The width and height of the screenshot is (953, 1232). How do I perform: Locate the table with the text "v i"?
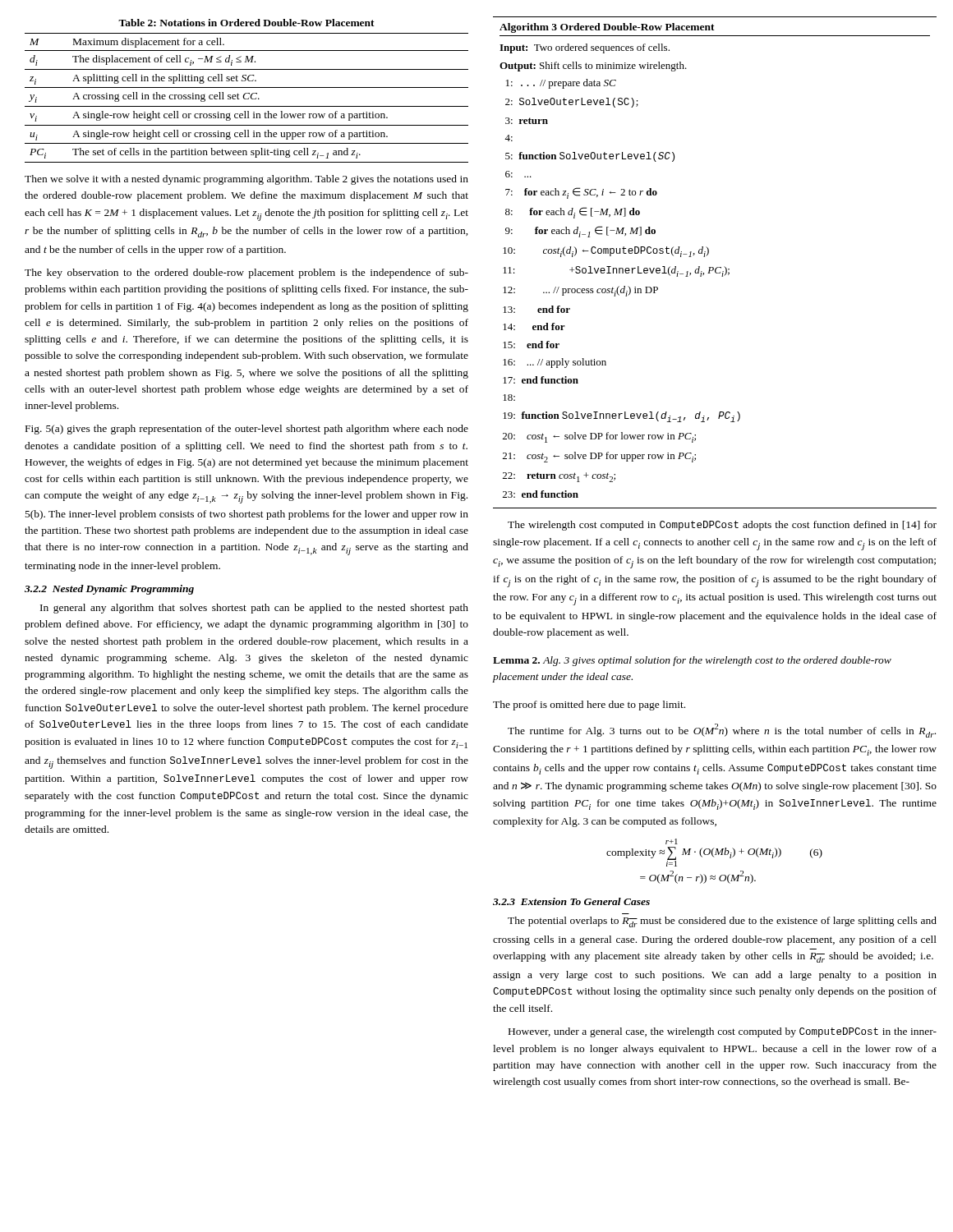[246, 90]
